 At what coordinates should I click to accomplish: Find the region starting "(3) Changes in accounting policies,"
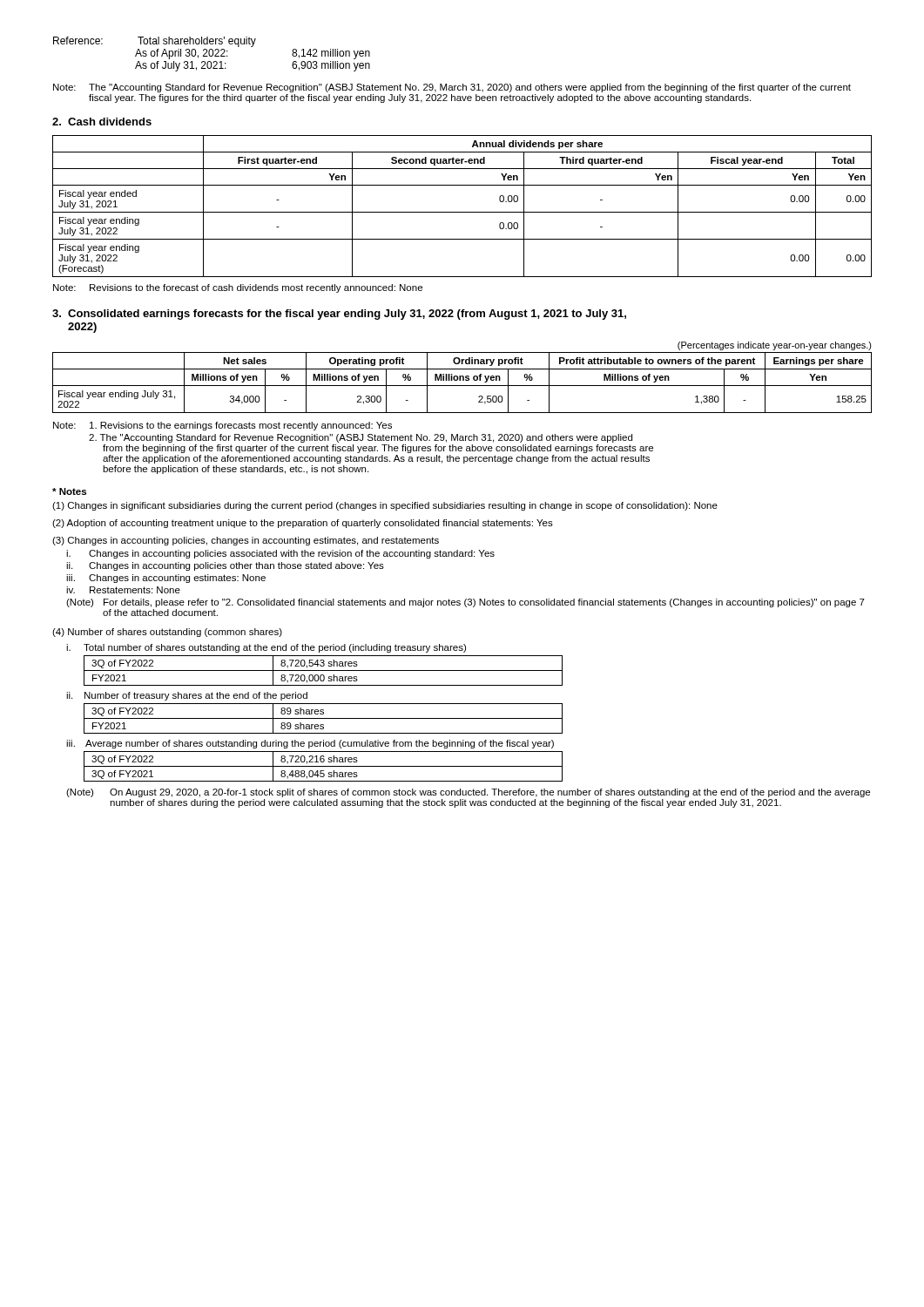point(246,540)
